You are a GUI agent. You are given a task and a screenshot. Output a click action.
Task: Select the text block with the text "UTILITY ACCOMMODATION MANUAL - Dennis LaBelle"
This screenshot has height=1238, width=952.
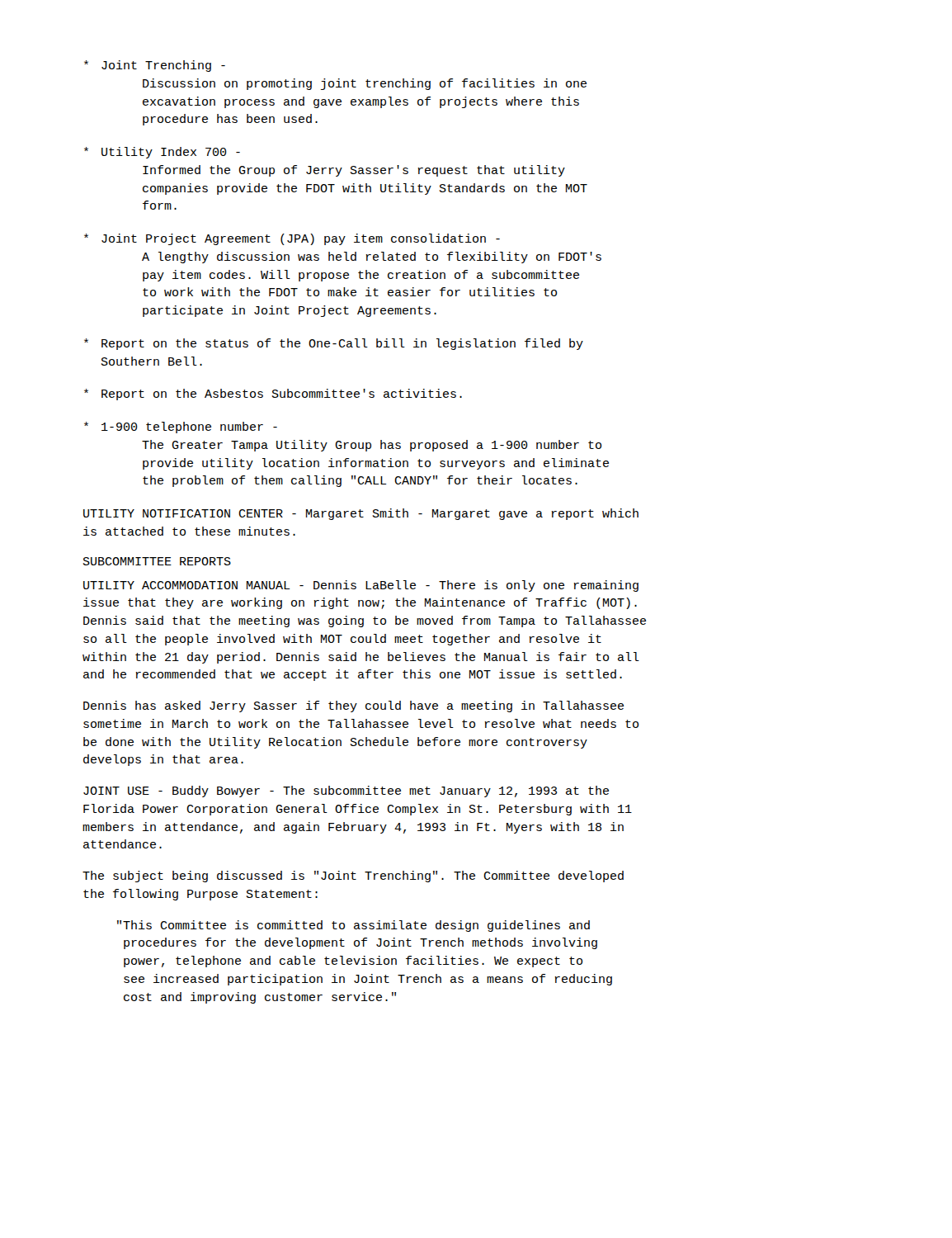(365, 631)
